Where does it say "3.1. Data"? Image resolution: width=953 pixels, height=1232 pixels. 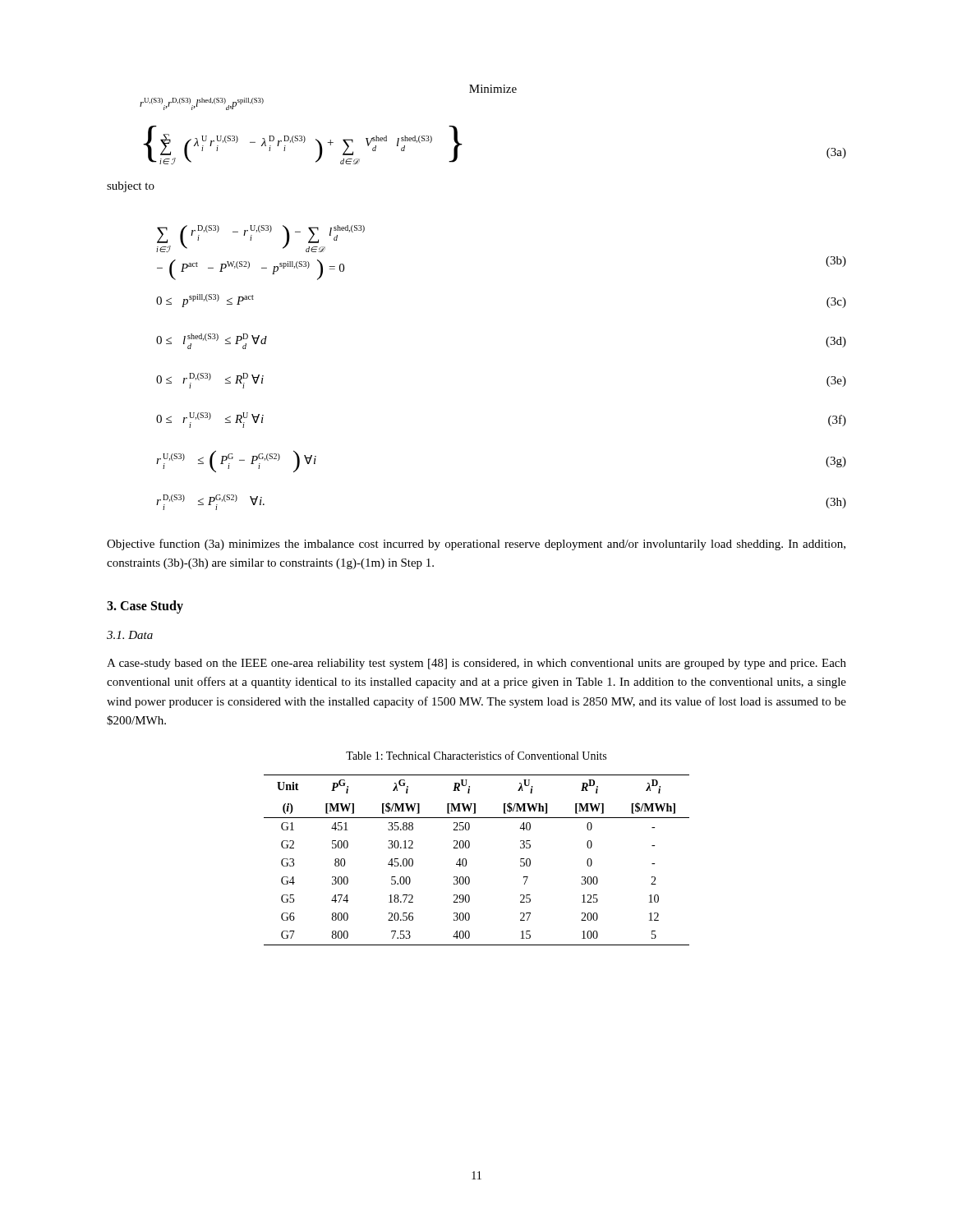pyautogui.click(x=130, y=635)
